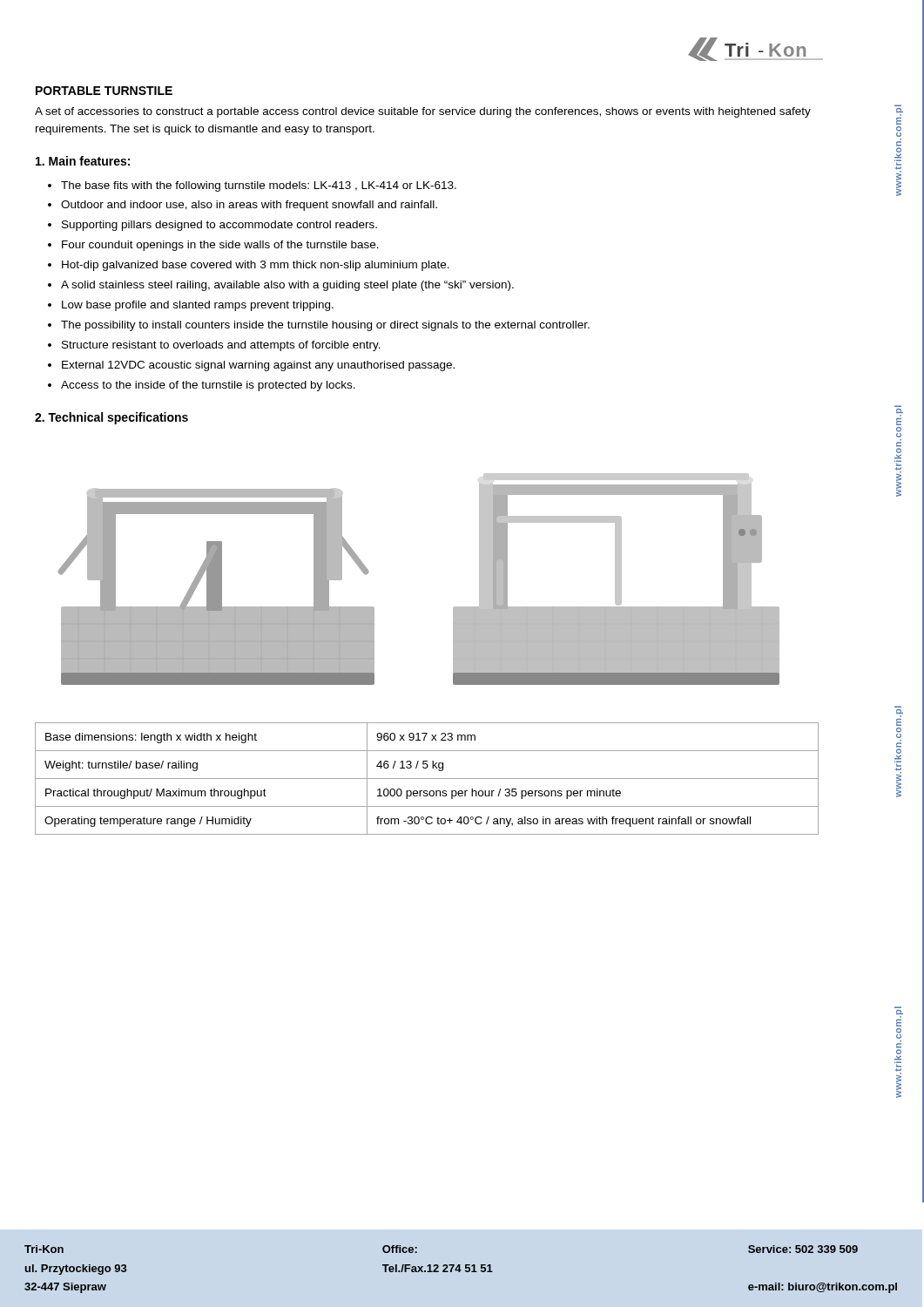Click on the text block starting "2. Technical specifications"
This screenshot has width=924, height=1307.
[x=112, y=417]
